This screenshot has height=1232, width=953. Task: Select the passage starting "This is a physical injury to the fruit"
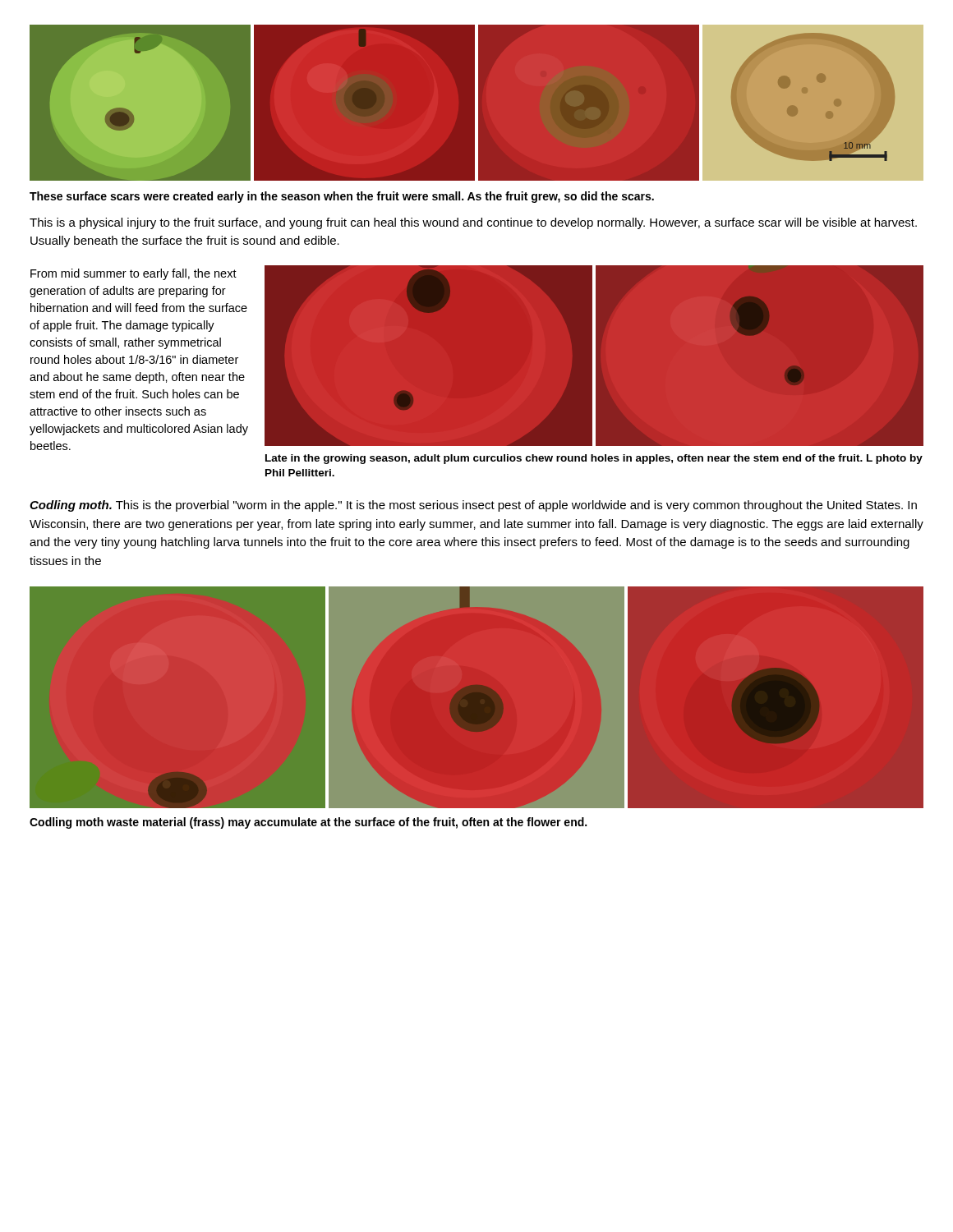click(x=474, y=231)
